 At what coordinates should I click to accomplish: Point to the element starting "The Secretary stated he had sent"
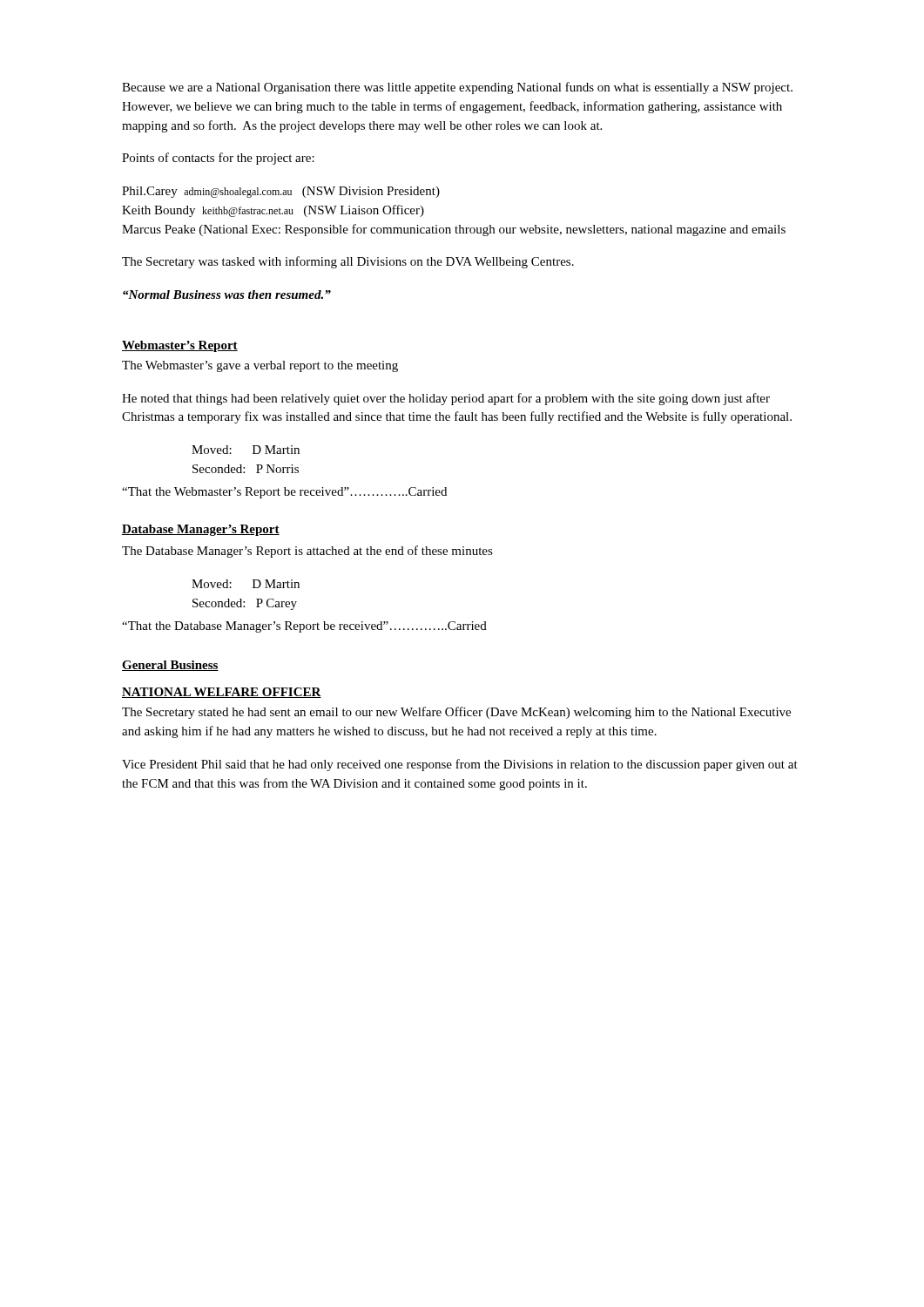point(462,722)
